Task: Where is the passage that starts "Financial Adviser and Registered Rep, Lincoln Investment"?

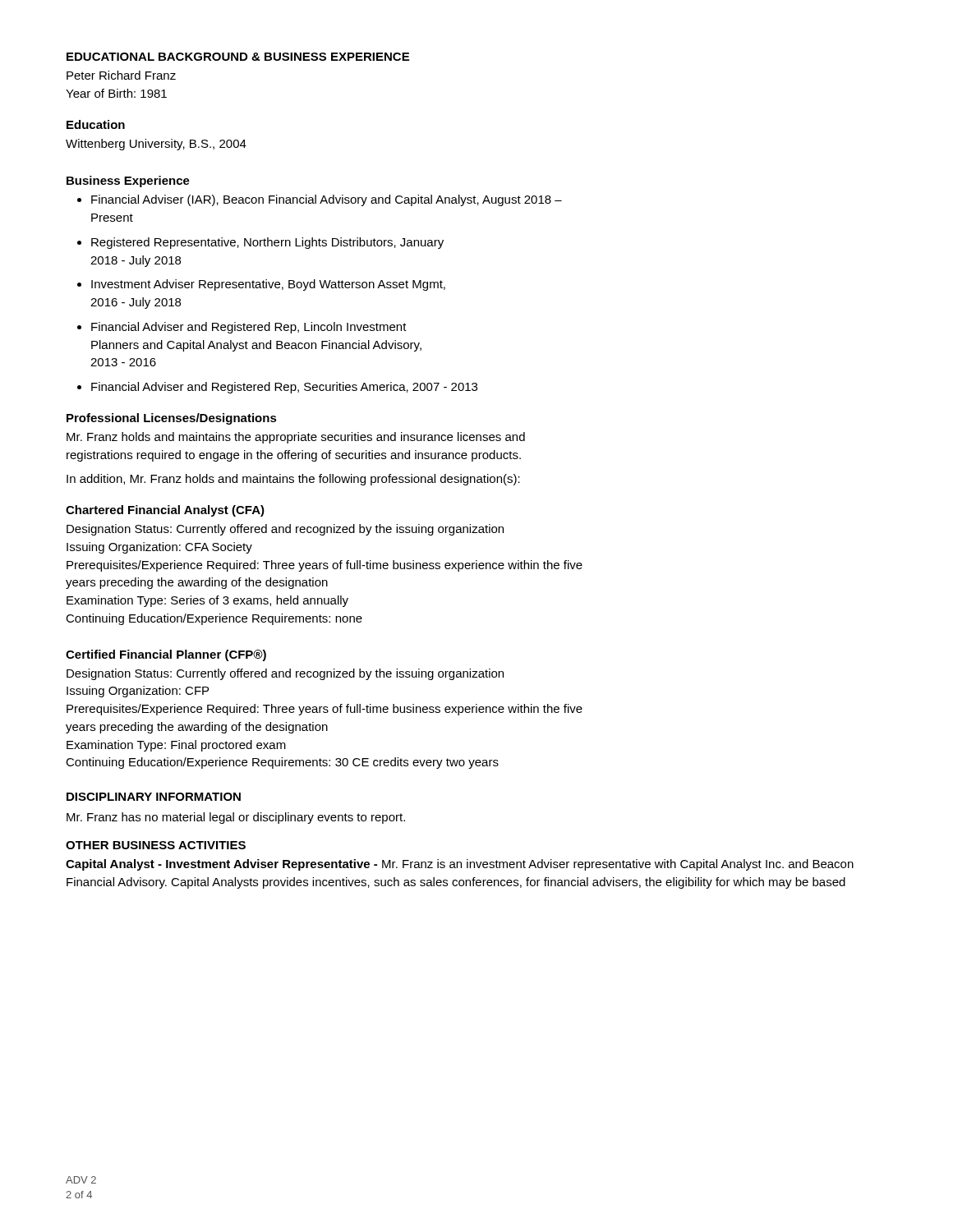Action: [x=256, y=344]
